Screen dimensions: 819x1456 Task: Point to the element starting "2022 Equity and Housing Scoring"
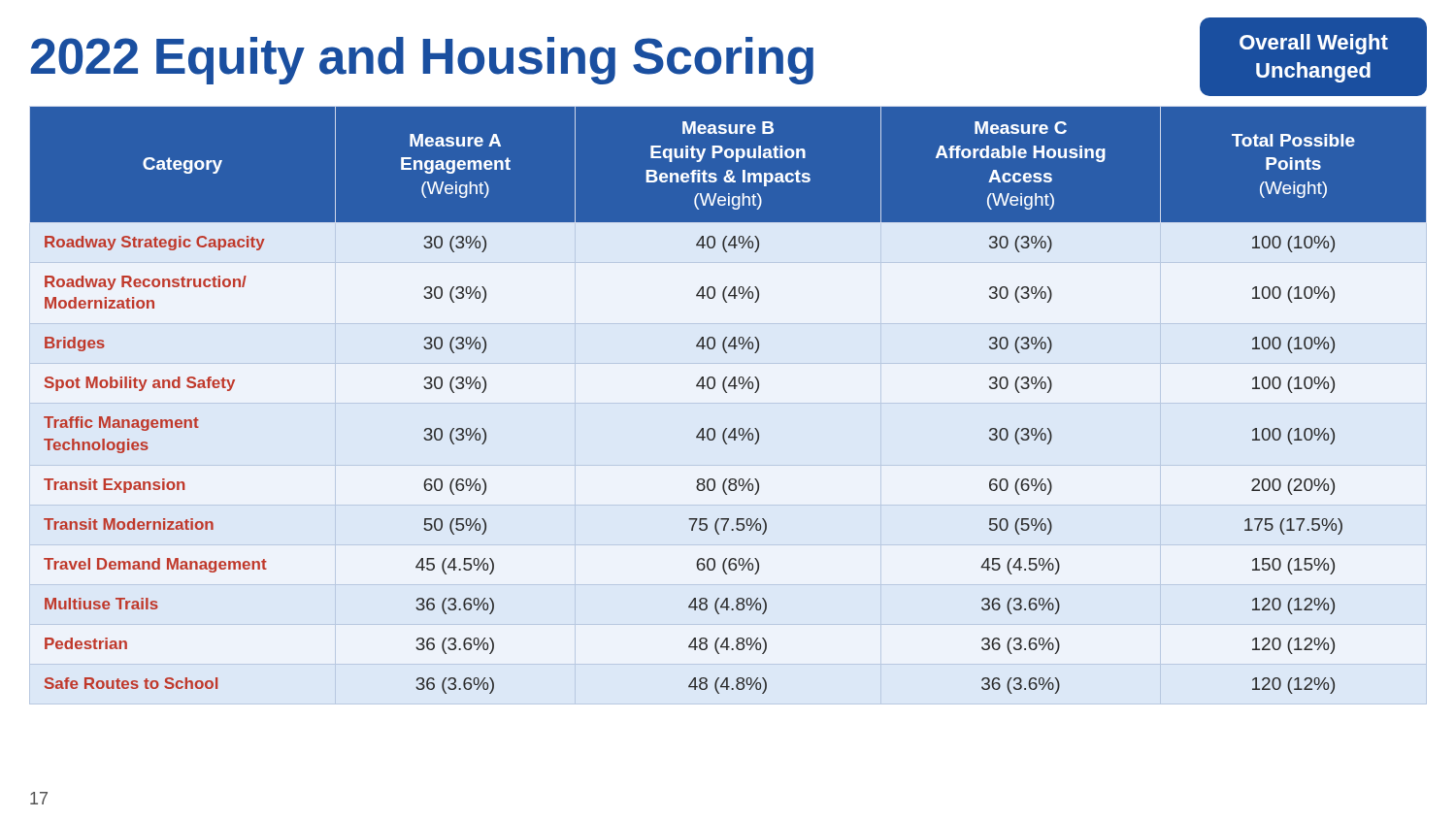tap(423, 57)
